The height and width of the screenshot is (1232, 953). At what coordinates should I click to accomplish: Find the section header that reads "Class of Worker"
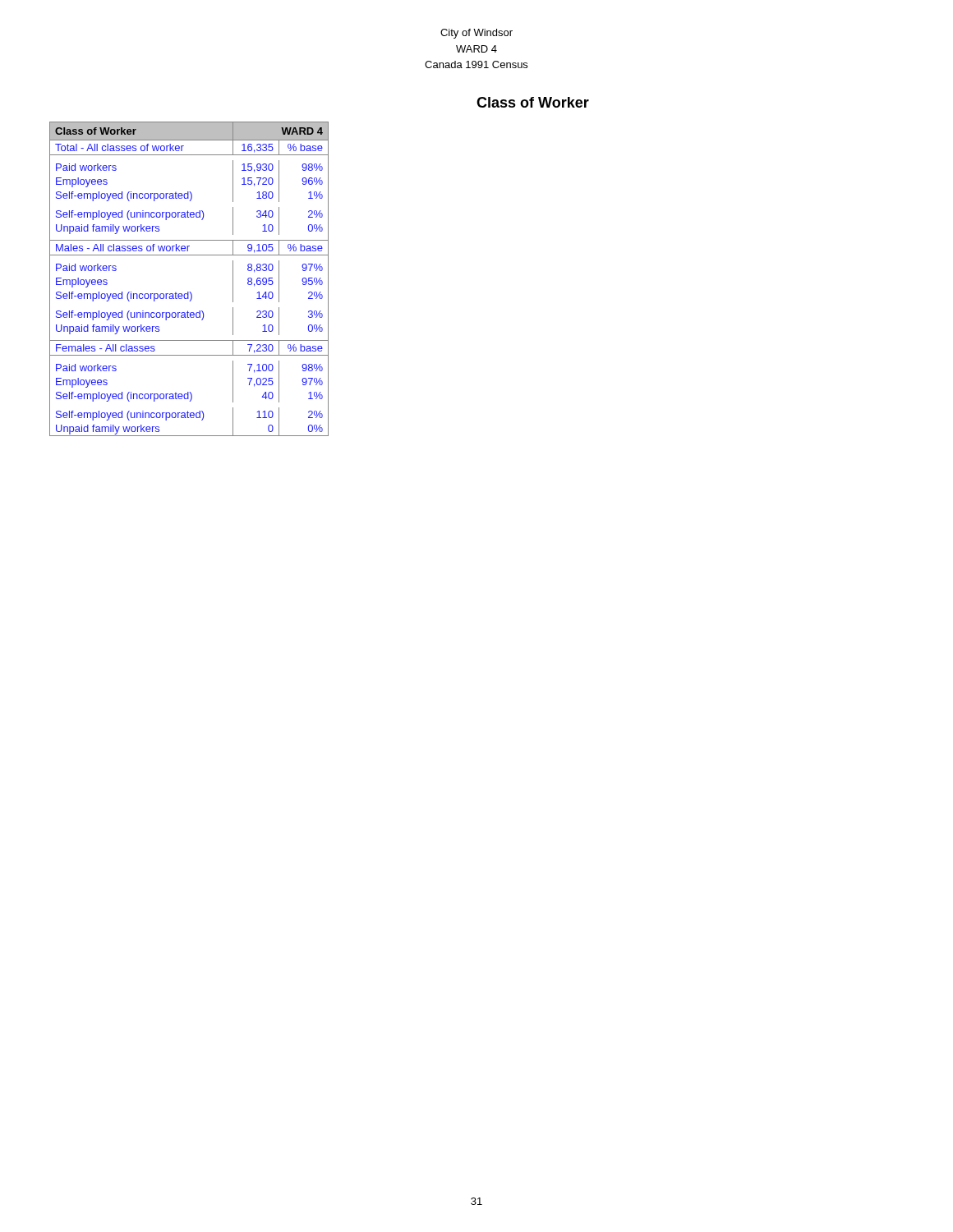point(533,103)
